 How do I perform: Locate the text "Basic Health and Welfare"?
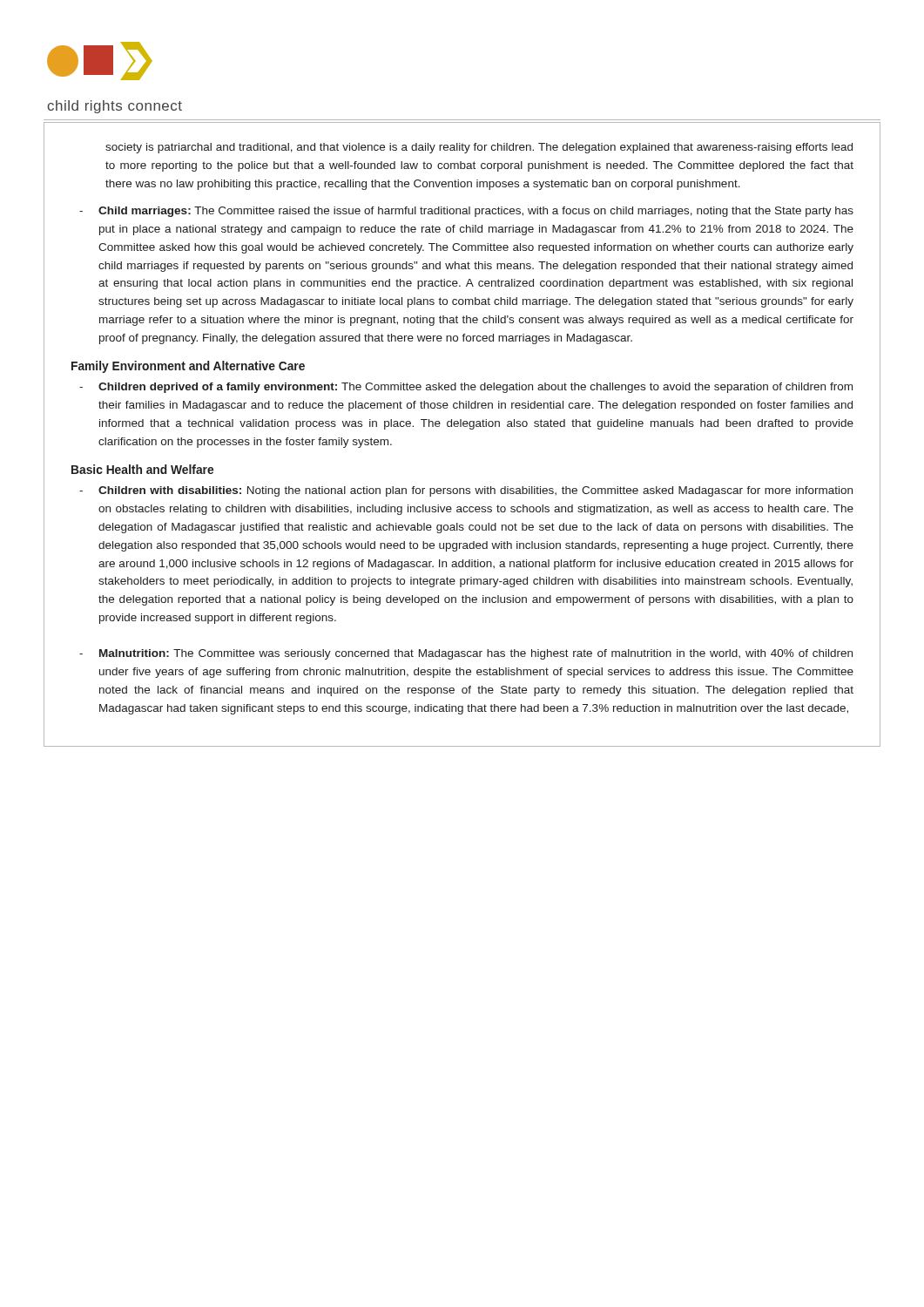coord(142,470)
